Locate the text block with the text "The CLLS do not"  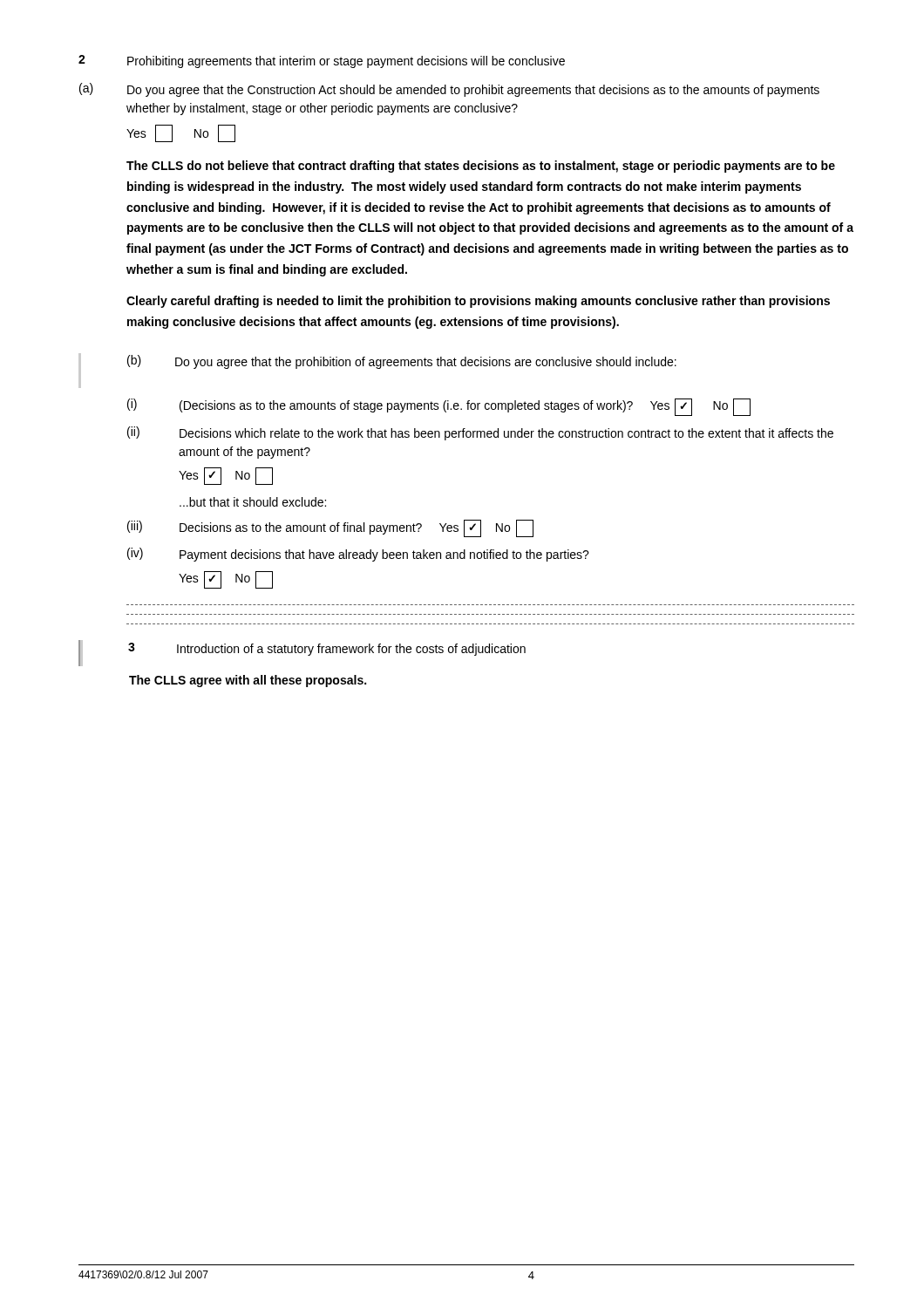click(x=490, y=218)
